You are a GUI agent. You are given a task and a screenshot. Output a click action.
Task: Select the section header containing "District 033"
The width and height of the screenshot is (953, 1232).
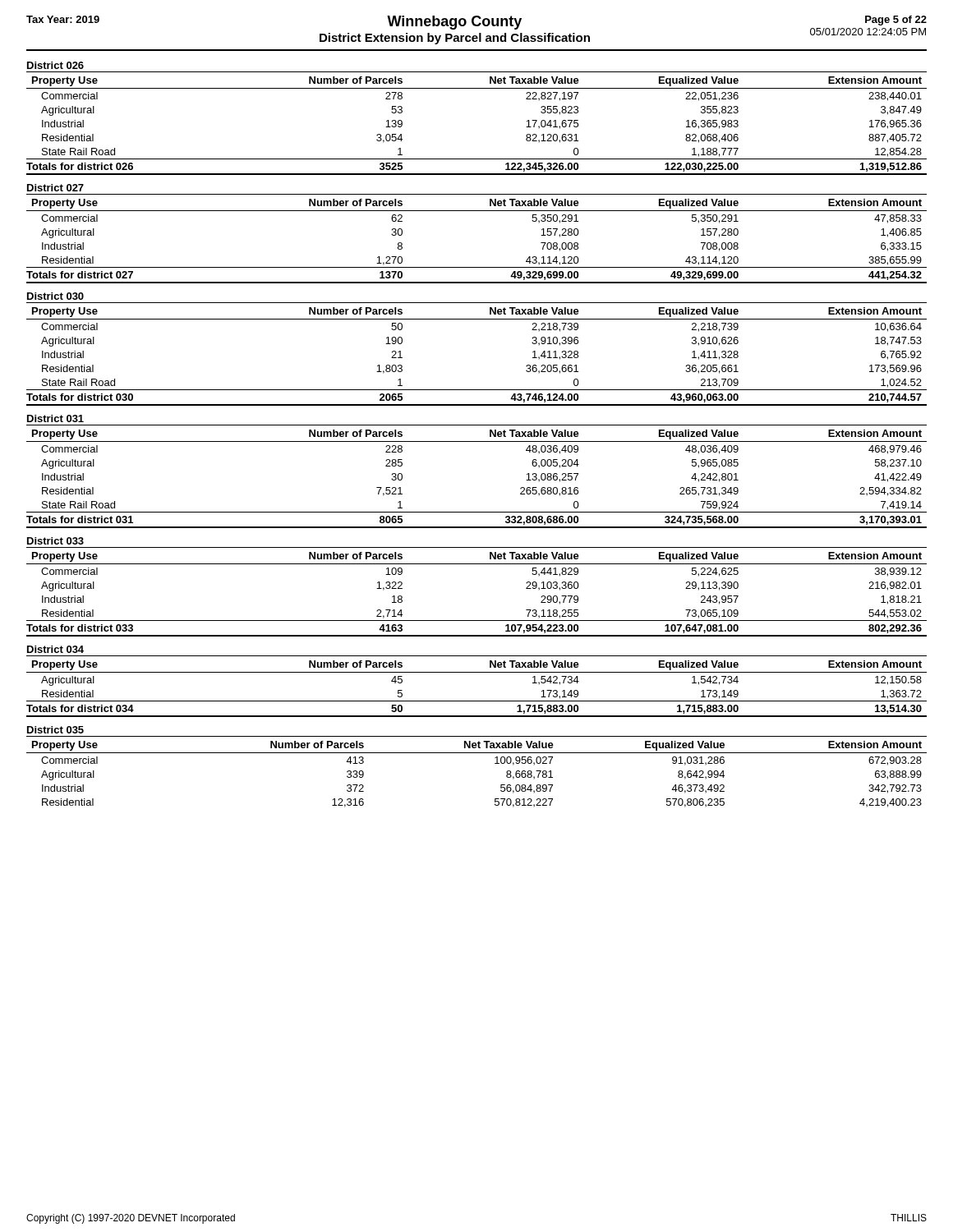pyautogui.click(x=55, y=541)
